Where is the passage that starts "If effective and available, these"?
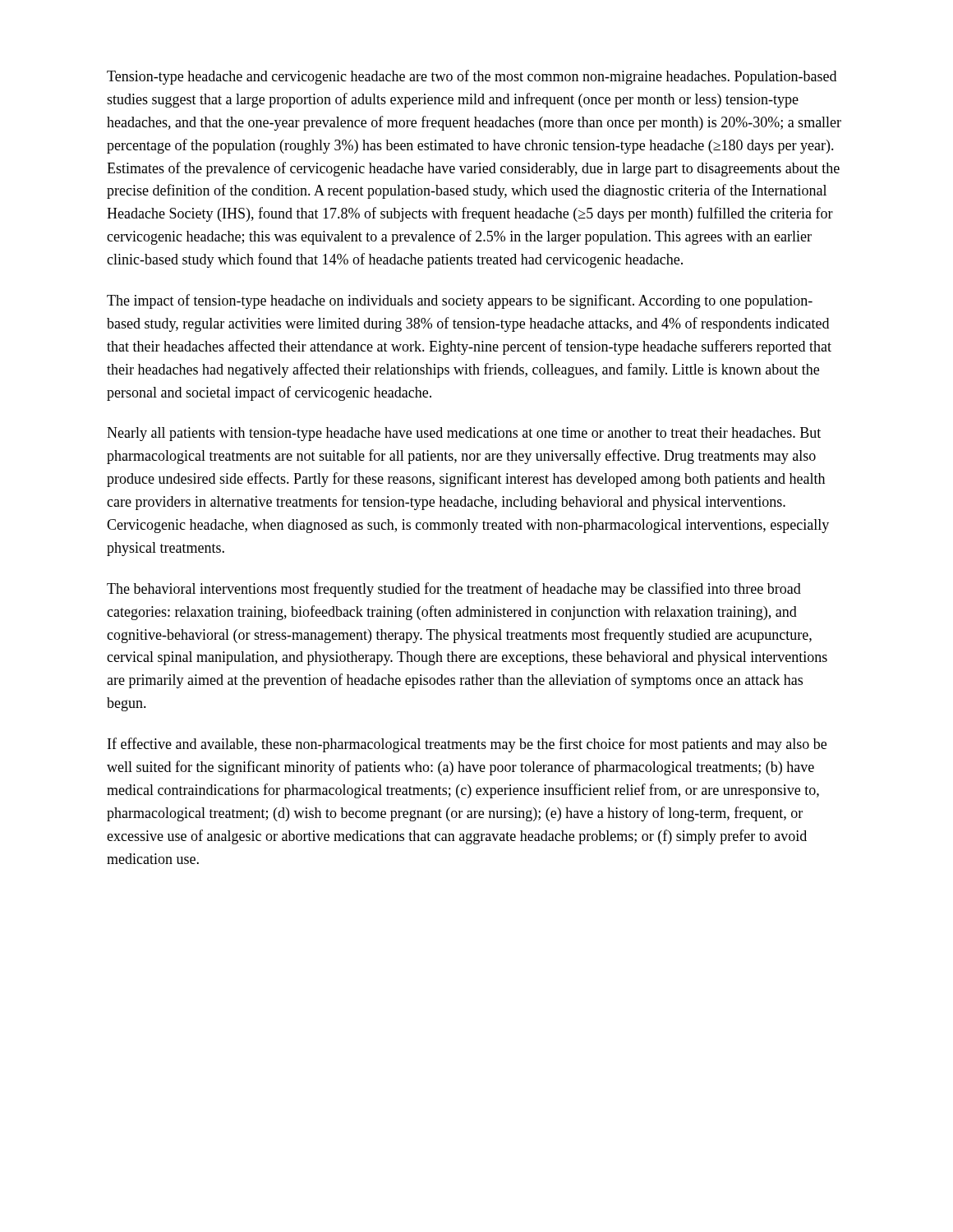 click(467, 801)
